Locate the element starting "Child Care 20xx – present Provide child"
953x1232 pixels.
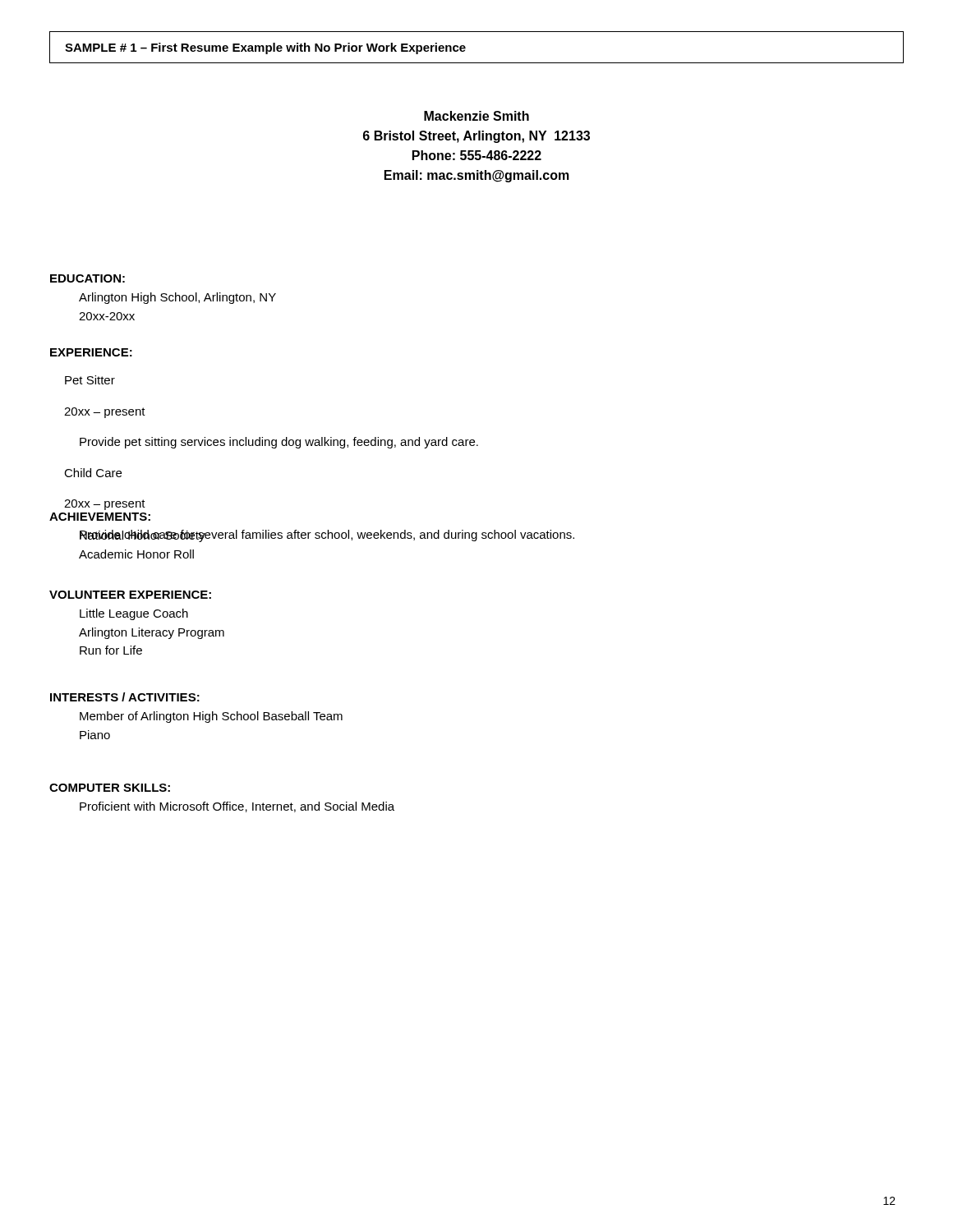click(93, 473)
